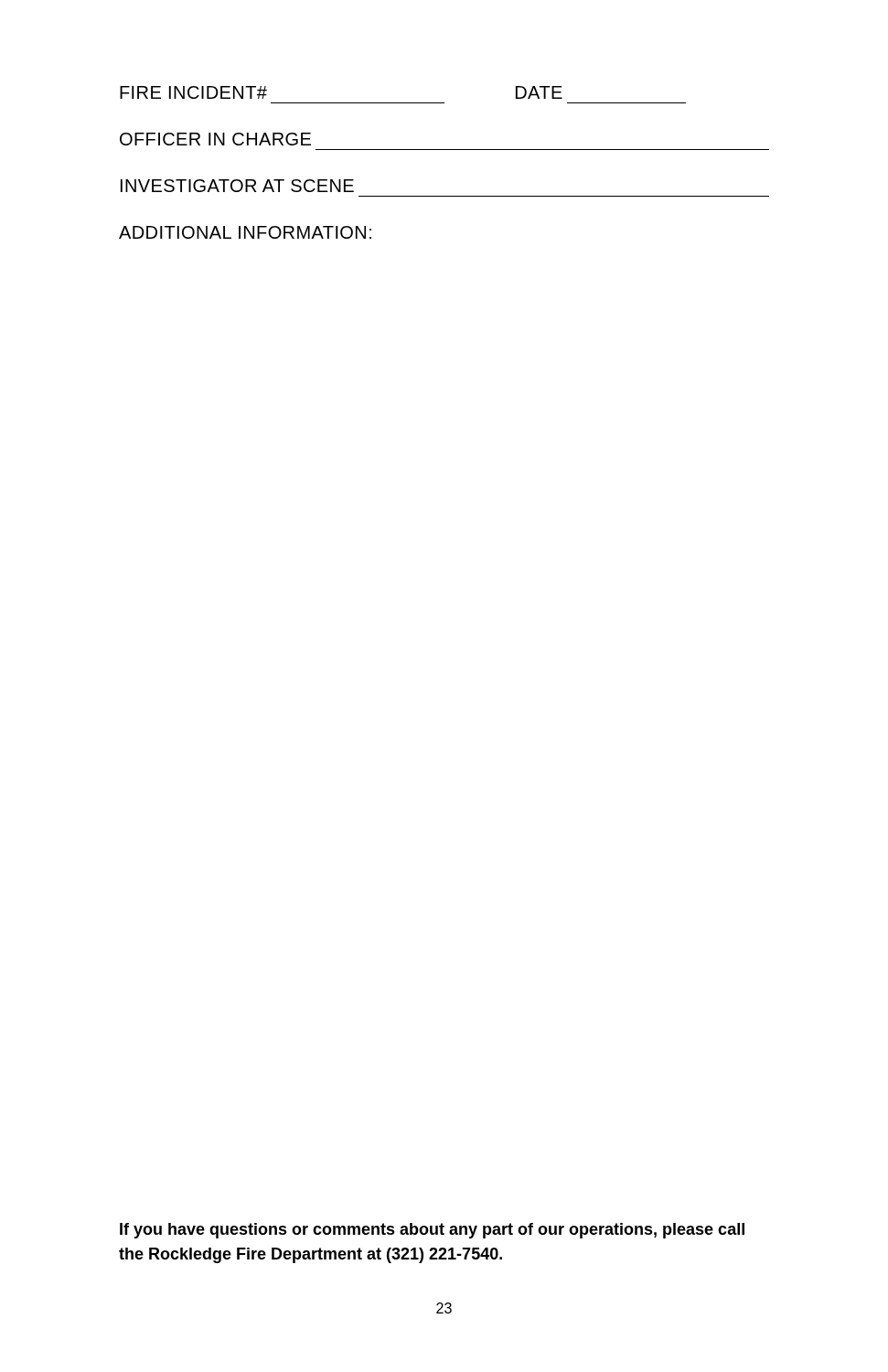
Task: Find the block on this page that starts "If you have"
Action: [x=432, y=1242]
